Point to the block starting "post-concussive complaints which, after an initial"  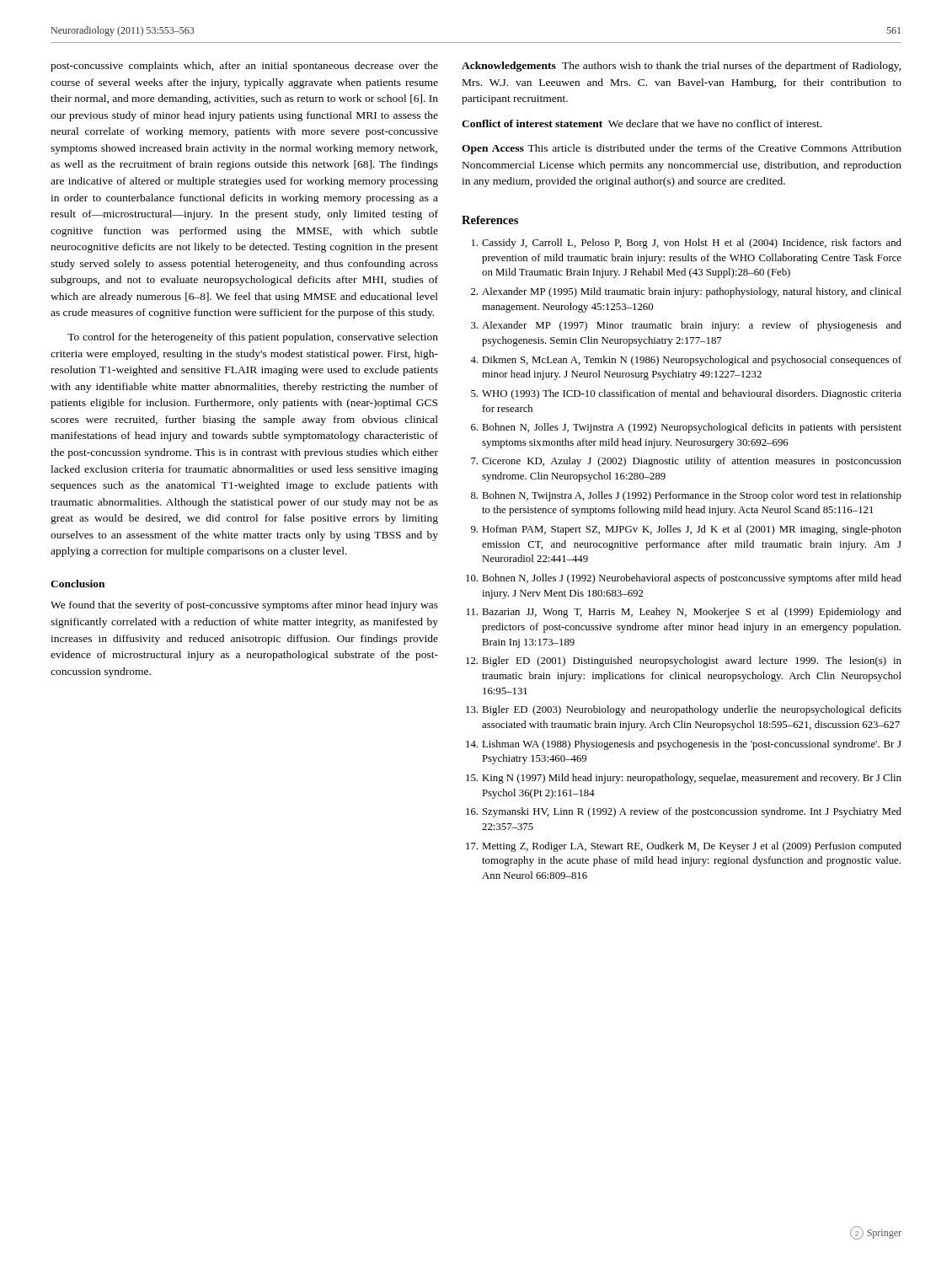point(244,189)
